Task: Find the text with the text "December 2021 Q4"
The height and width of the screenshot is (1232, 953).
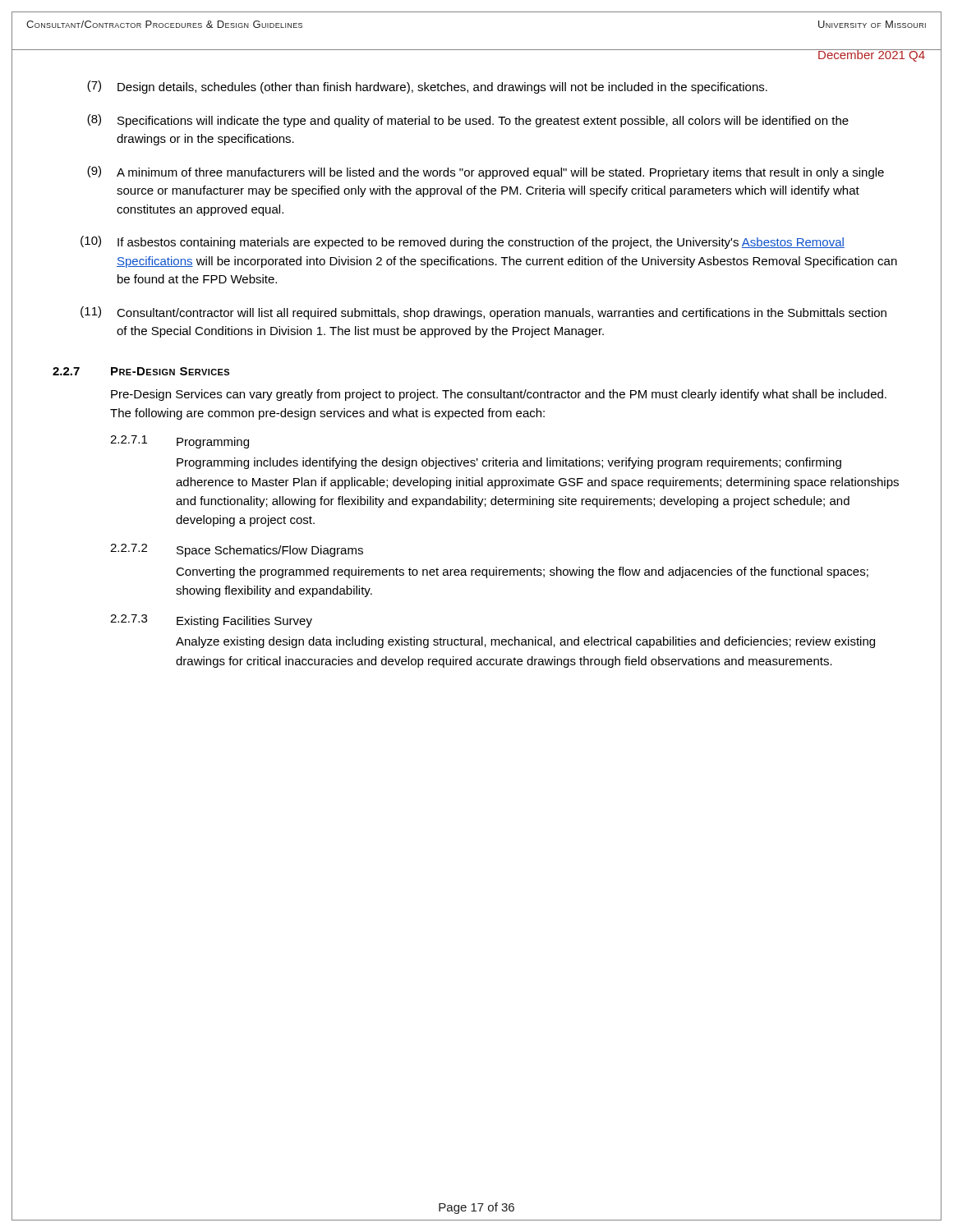Action: point(871,55)
